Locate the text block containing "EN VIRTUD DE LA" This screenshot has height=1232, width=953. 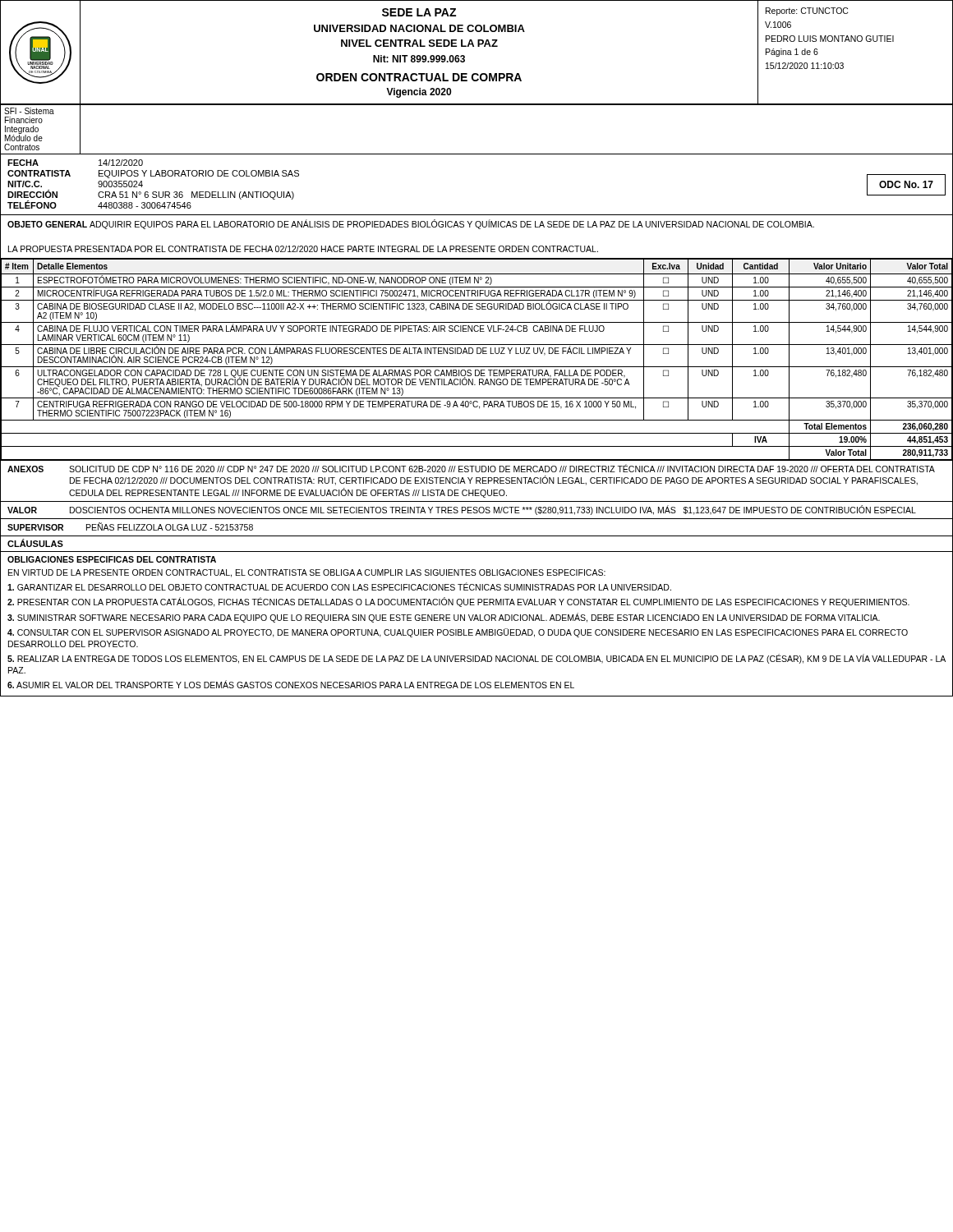(307, 573)
